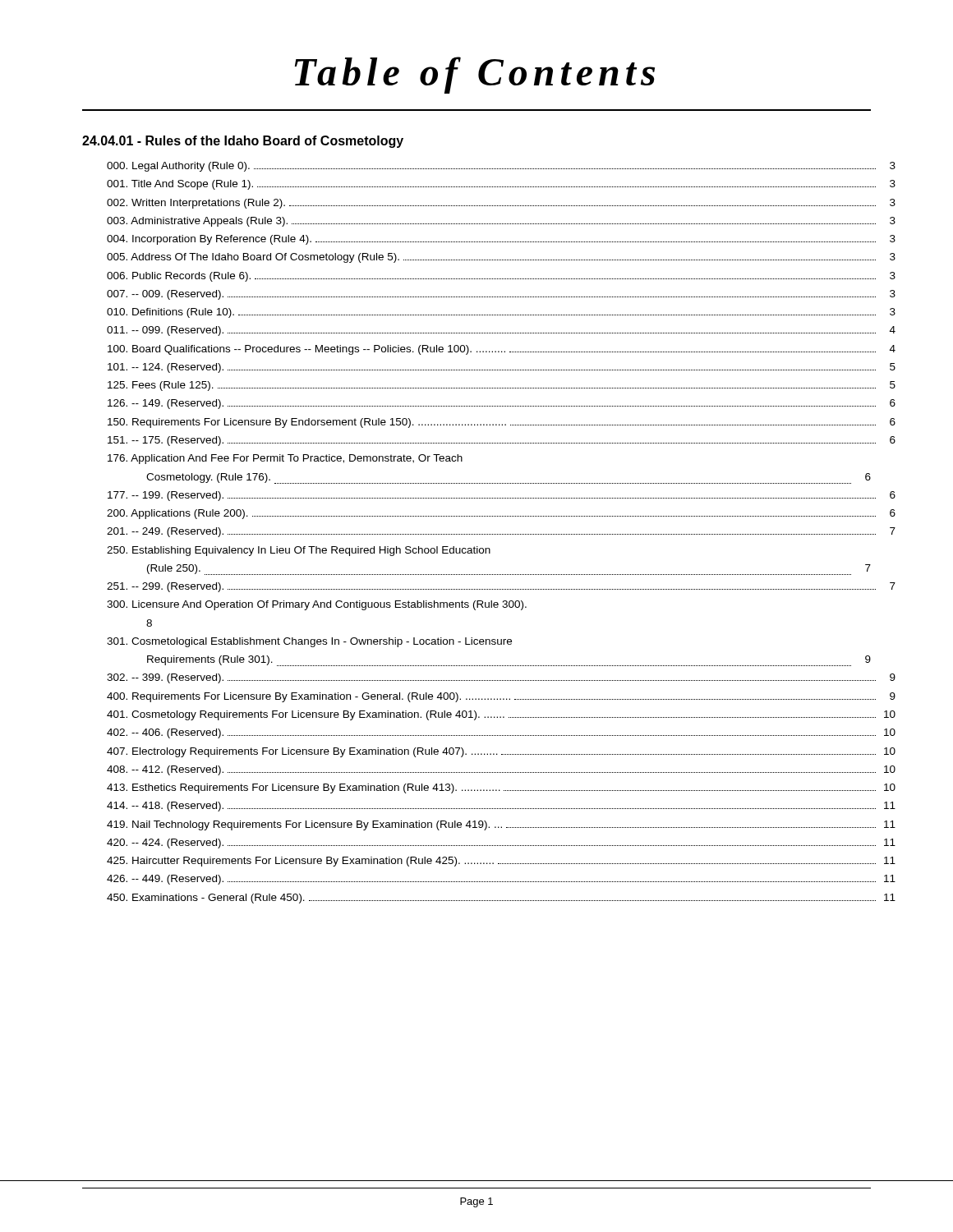This screenshot has width=953, height=1232.
Task: Locate the block of text that opens with "004. Incorporation By Reference"
Action: (x=501, y=239)
